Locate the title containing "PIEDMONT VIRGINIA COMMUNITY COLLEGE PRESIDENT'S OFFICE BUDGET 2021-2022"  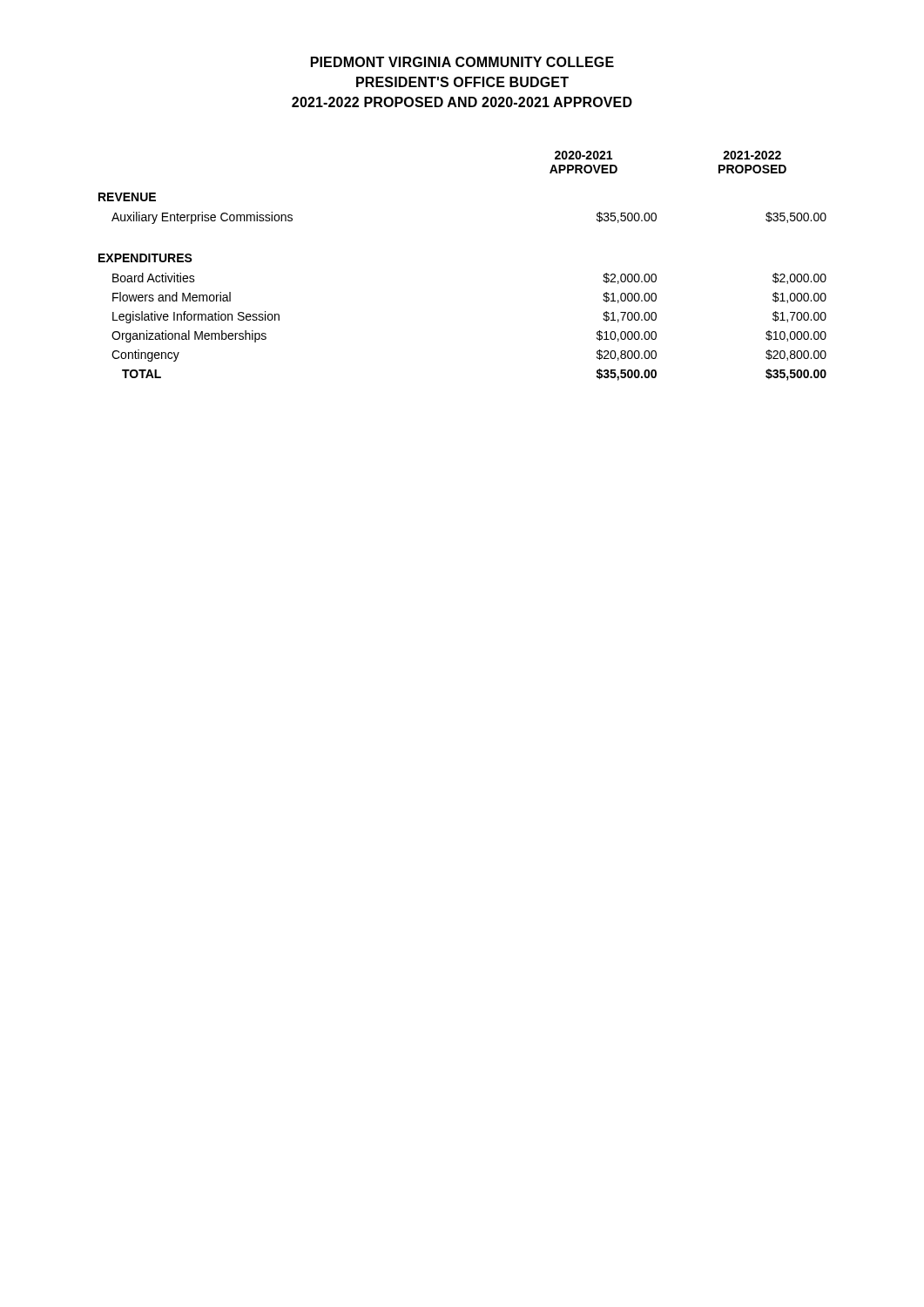coord(462,83)
